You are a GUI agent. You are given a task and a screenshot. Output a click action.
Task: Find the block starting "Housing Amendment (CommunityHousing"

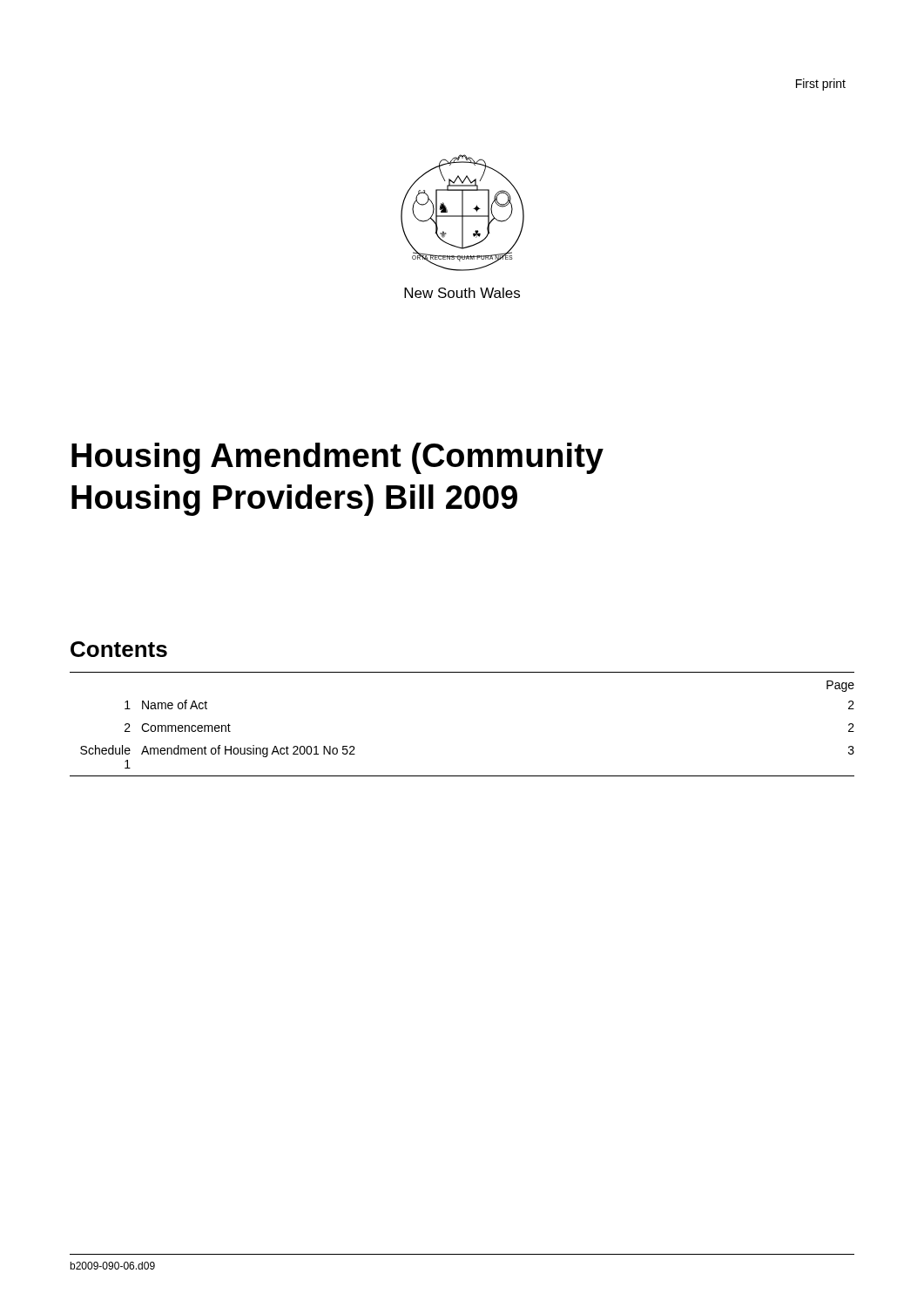pos(462,477)
